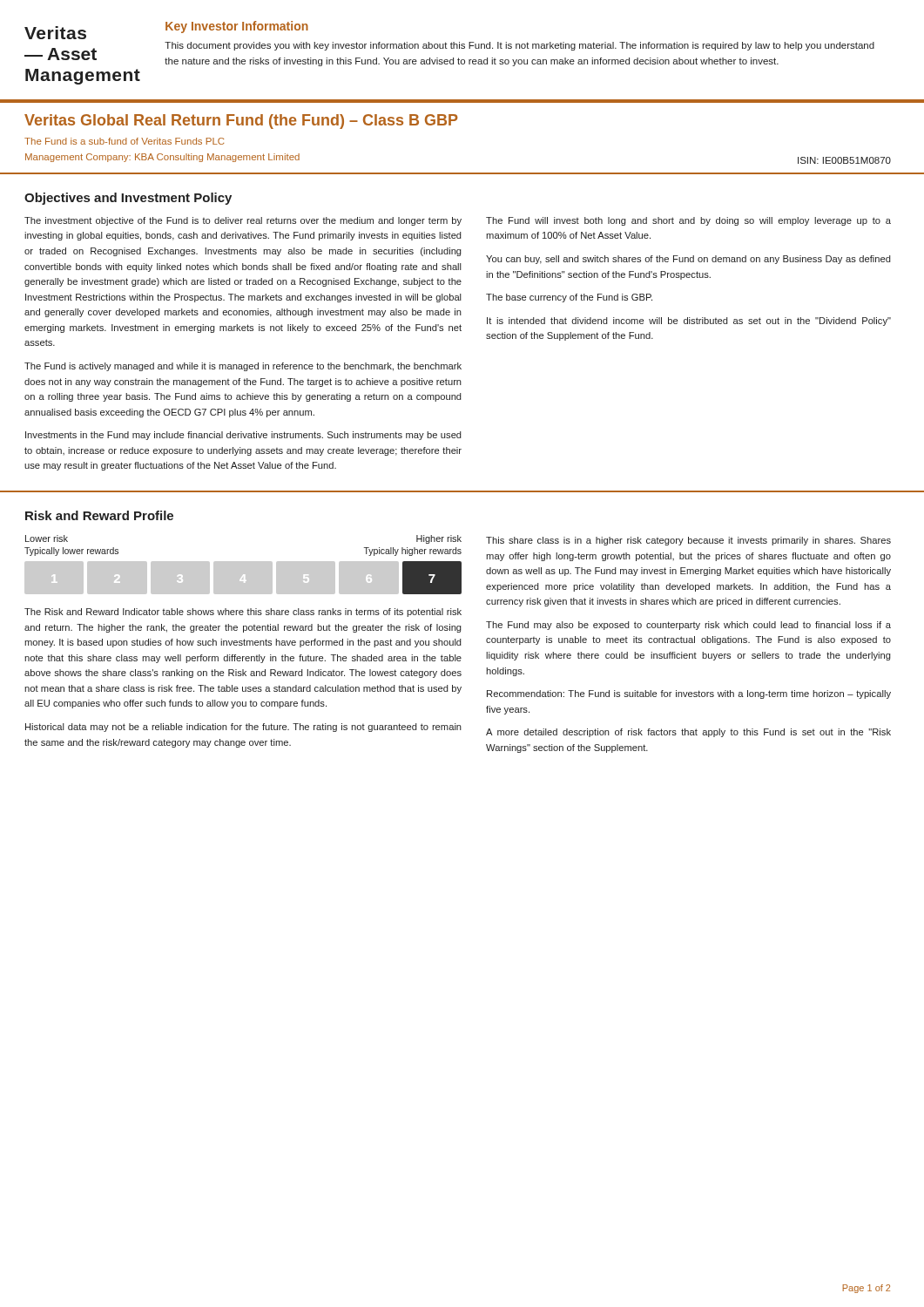This screenshot has height=1307, width=924.
Task: Point to the block starting "It is intended that dividend"
Action: tap(688, 328)
